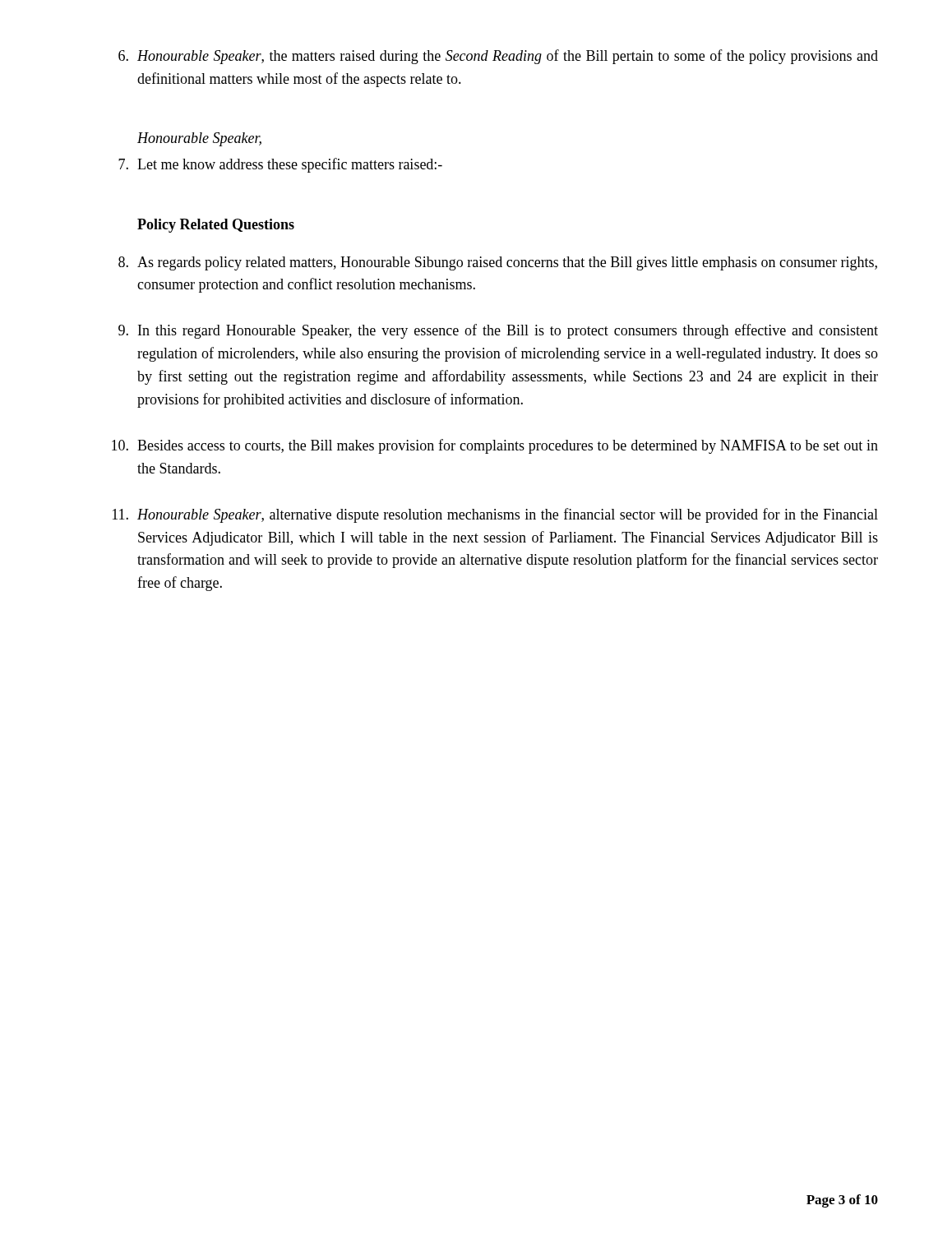Viewport: 952px width, 1233px height.
Task: Point to the text block starting "9. In this regard"
Action: point(478,366)
